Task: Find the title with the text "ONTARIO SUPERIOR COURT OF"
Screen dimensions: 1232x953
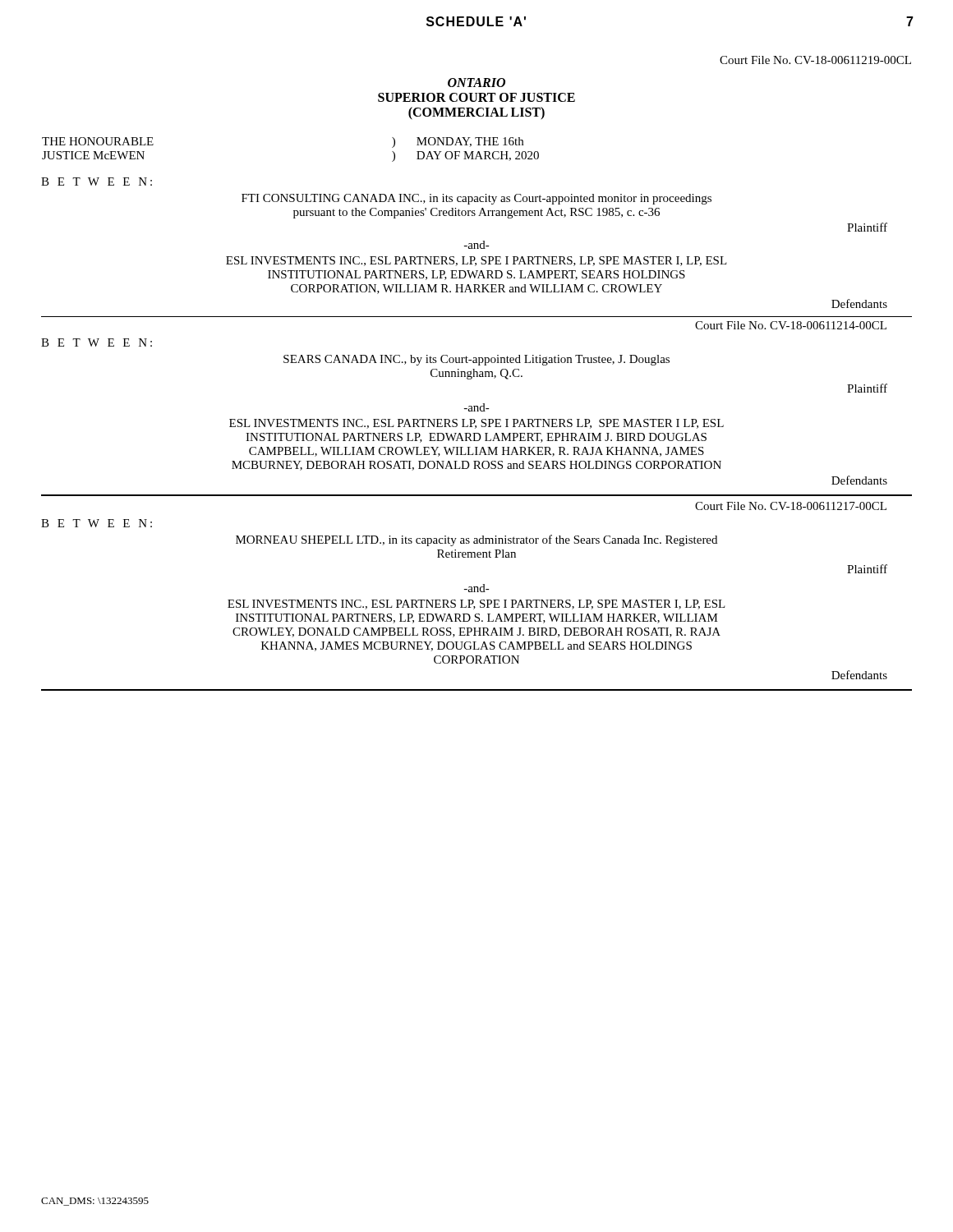Action: click(476, 98)
